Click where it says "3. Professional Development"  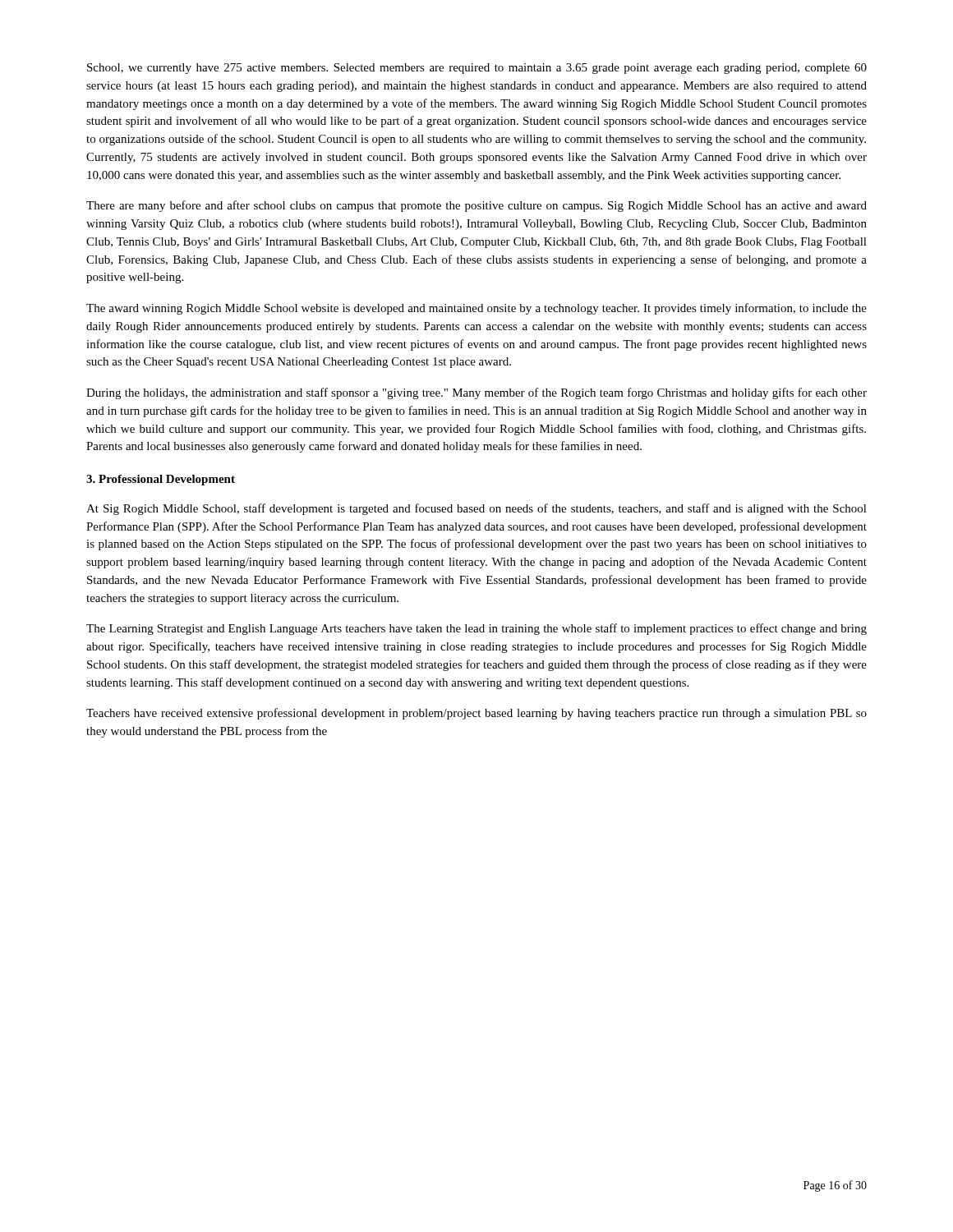click(161, 480)
